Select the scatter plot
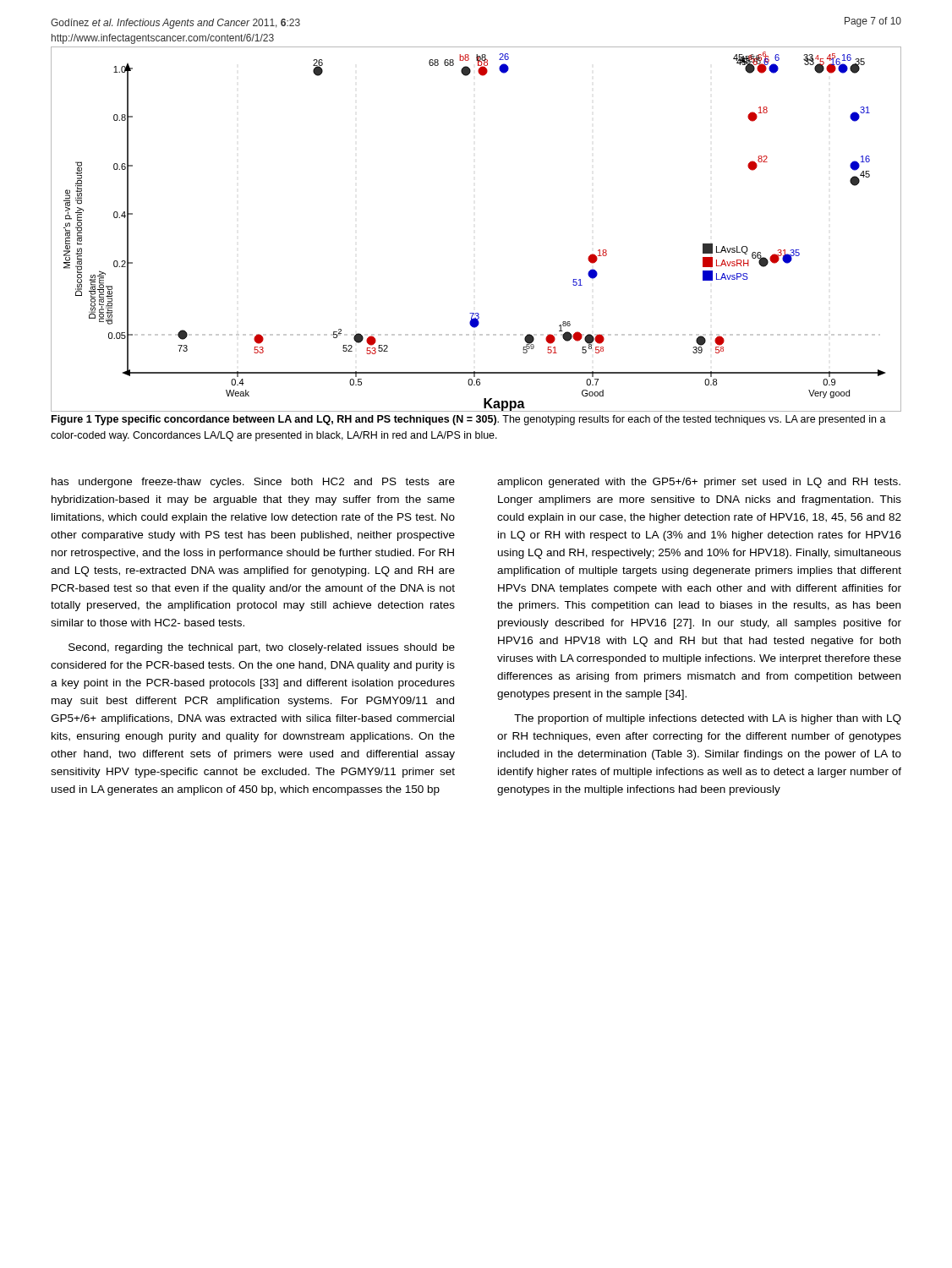The width and height of the screenshot is (952, 1268). [476, 229]
